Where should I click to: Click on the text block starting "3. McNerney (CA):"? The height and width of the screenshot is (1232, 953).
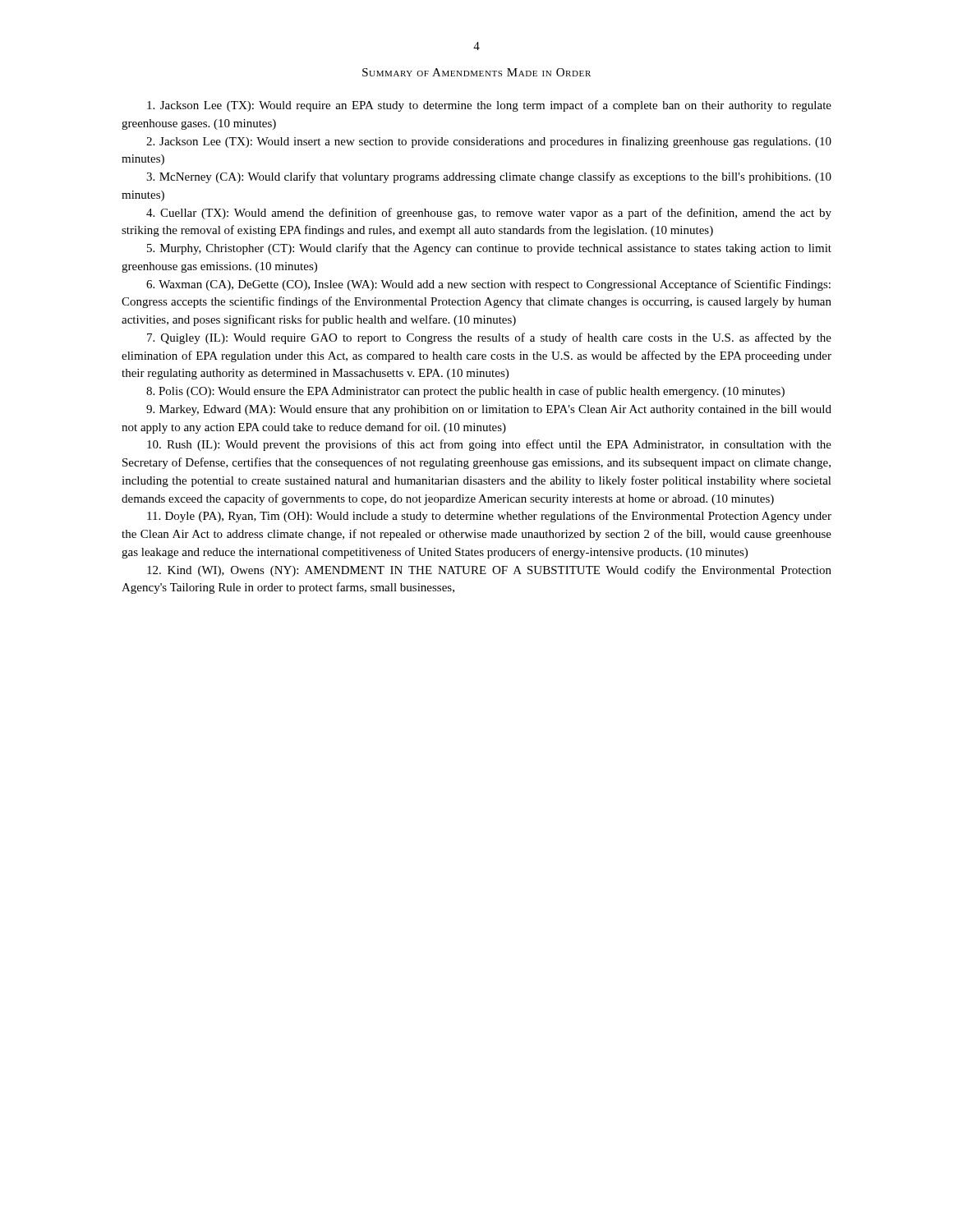476,186
